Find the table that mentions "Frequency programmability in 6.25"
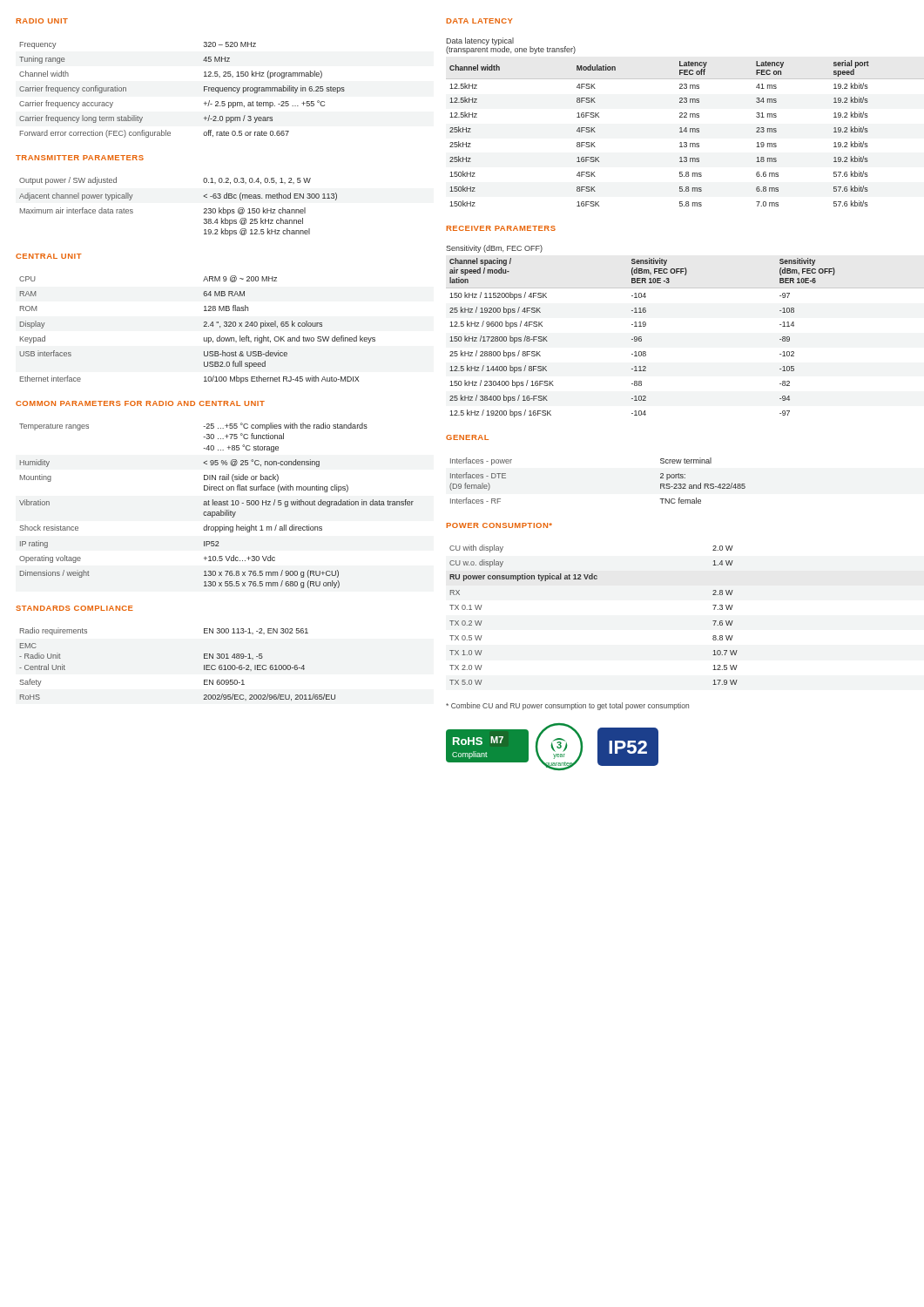This screenshot has width=924, height=1307. click(x=225, y=89)
